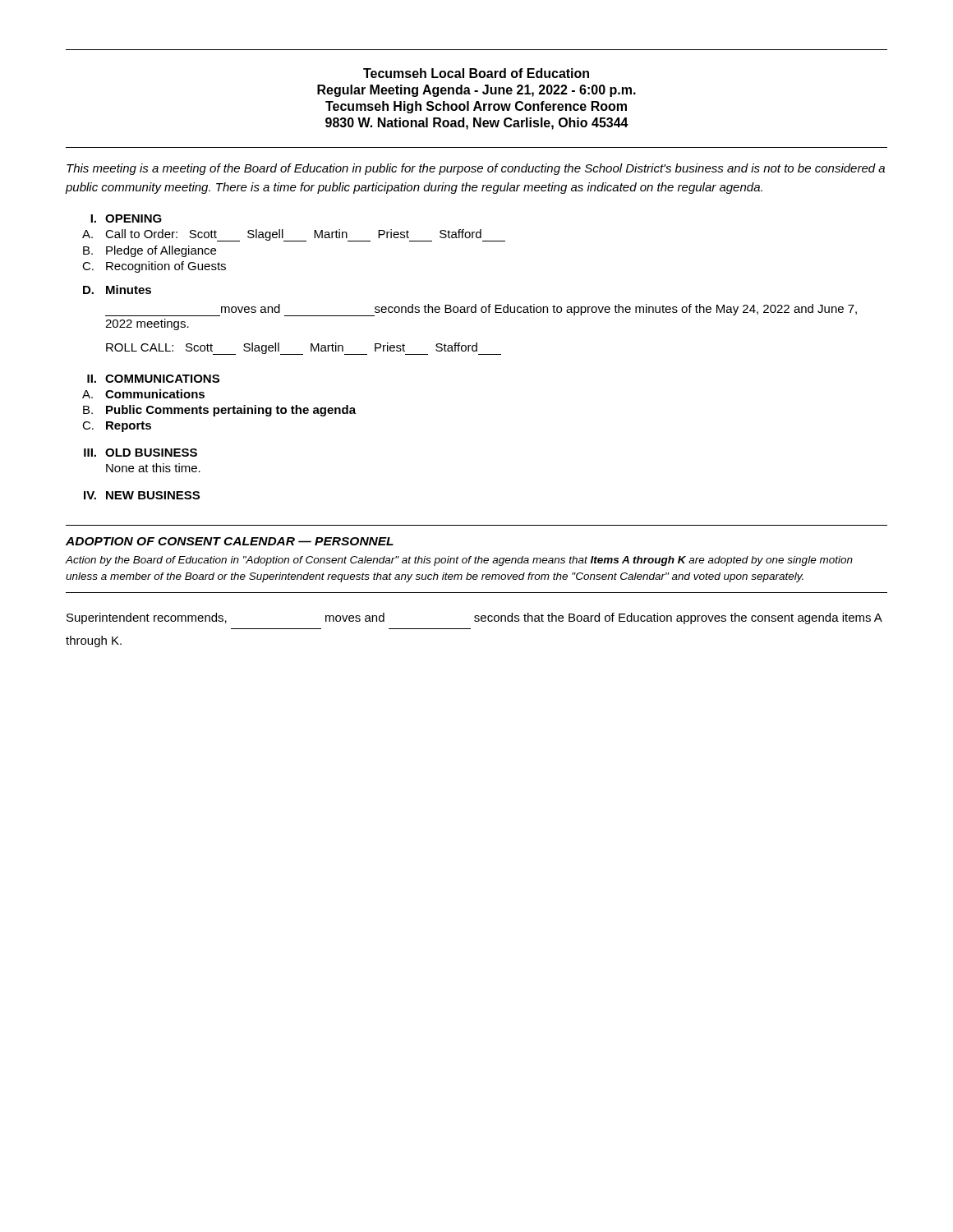Screen dimensions: 1232x953
Task: Select the list item that says "B. Public Comments pertaining"
Action: point(219,411)
